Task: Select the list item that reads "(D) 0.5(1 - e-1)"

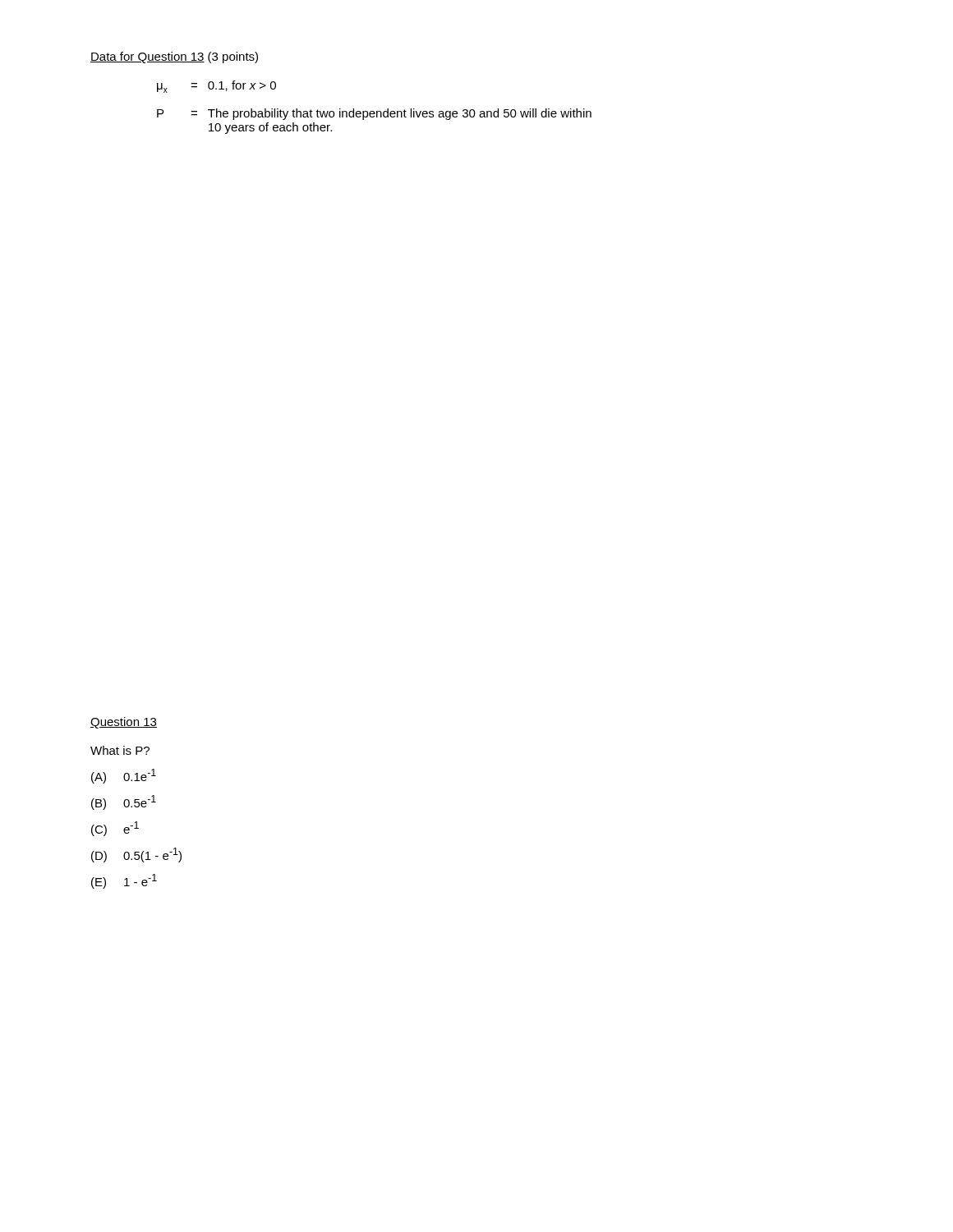Action: tap(136, 854)
